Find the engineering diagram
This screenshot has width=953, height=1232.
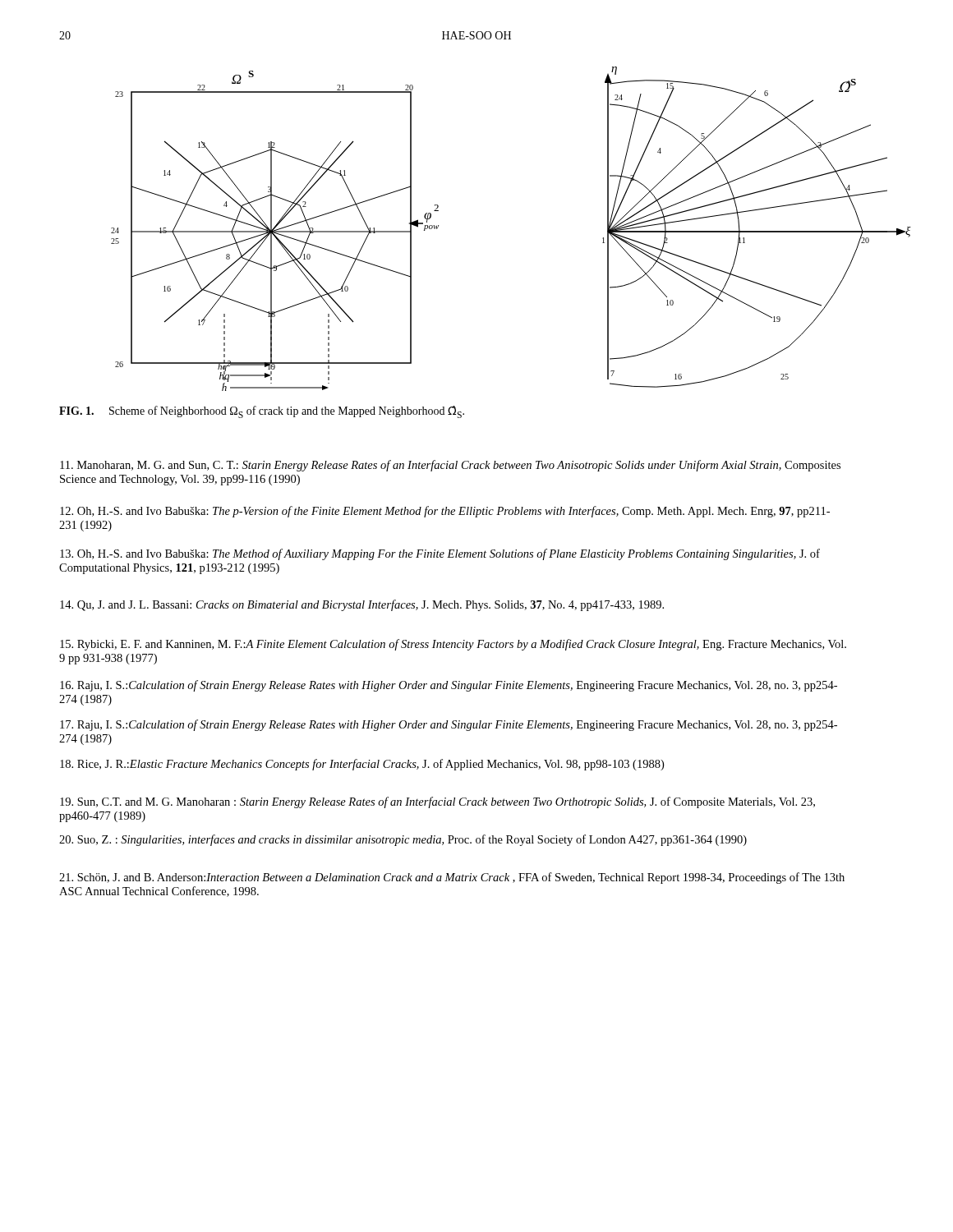(x=481, y=227)
